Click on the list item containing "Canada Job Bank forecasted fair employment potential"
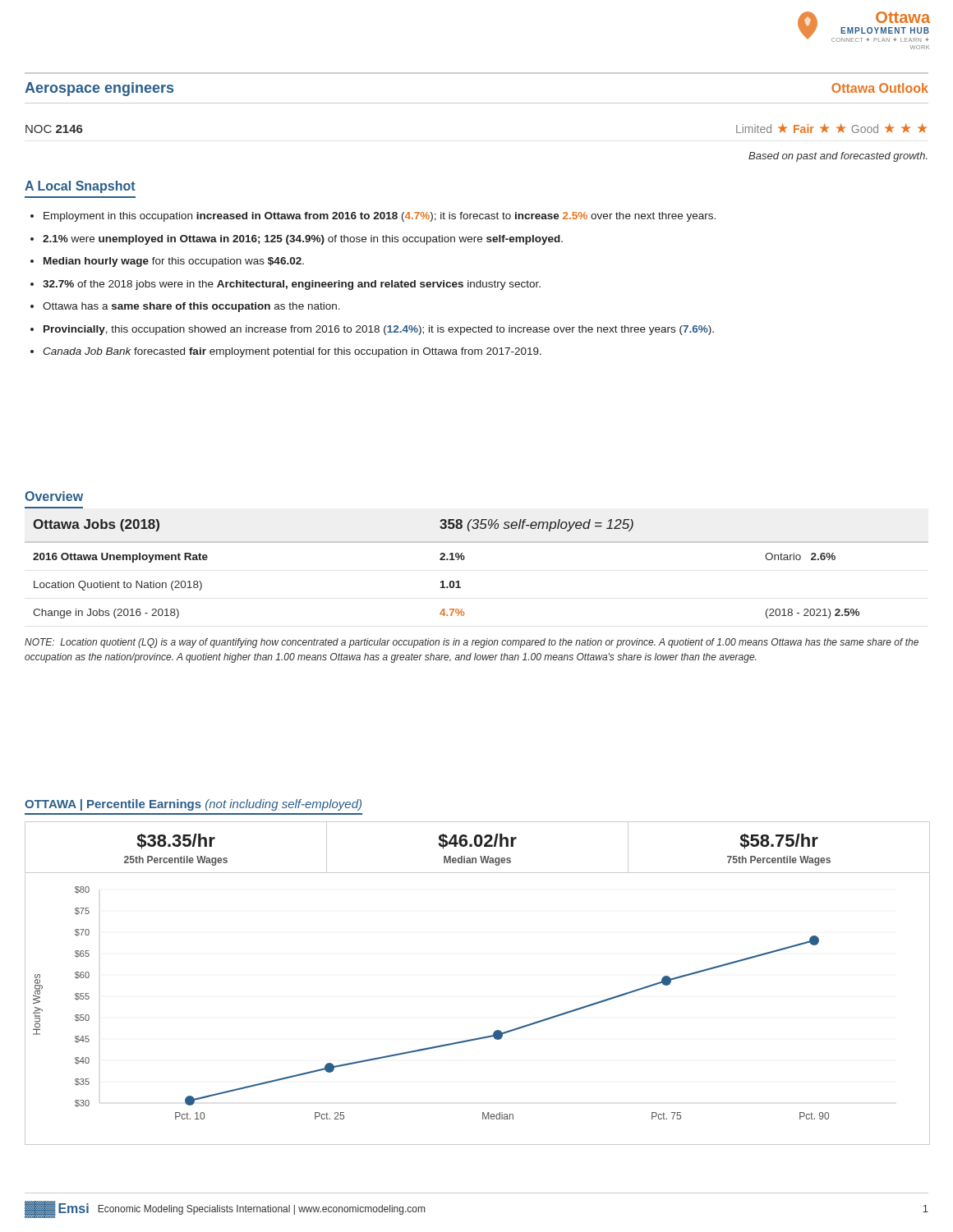Viewport: 953px width, 1232px height. coord(292,351)
